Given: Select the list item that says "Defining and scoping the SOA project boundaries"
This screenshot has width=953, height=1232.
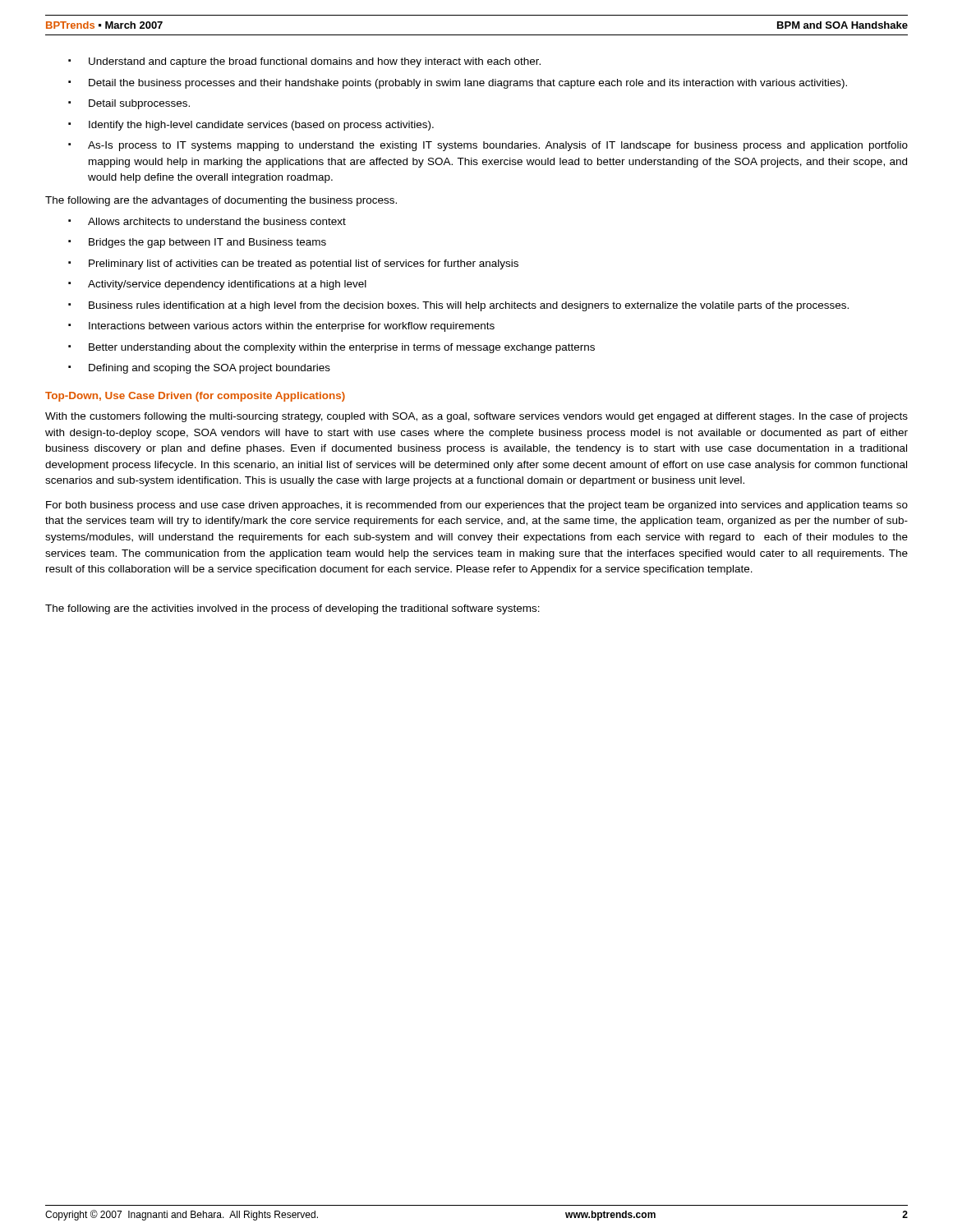Looking at the screenshot, I should (209, 368).
